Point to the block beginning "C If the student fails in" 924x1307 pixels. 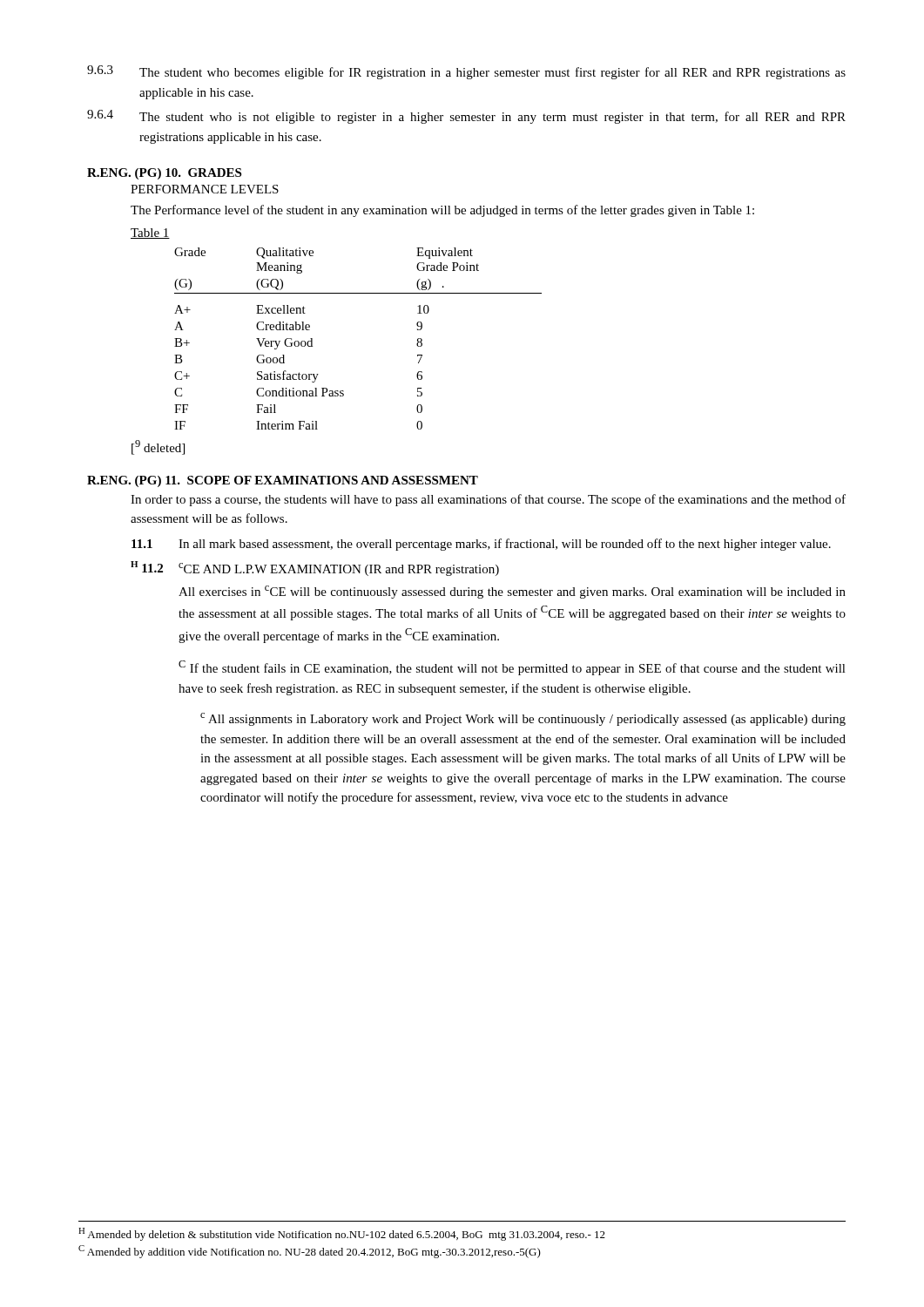point(512,676)
